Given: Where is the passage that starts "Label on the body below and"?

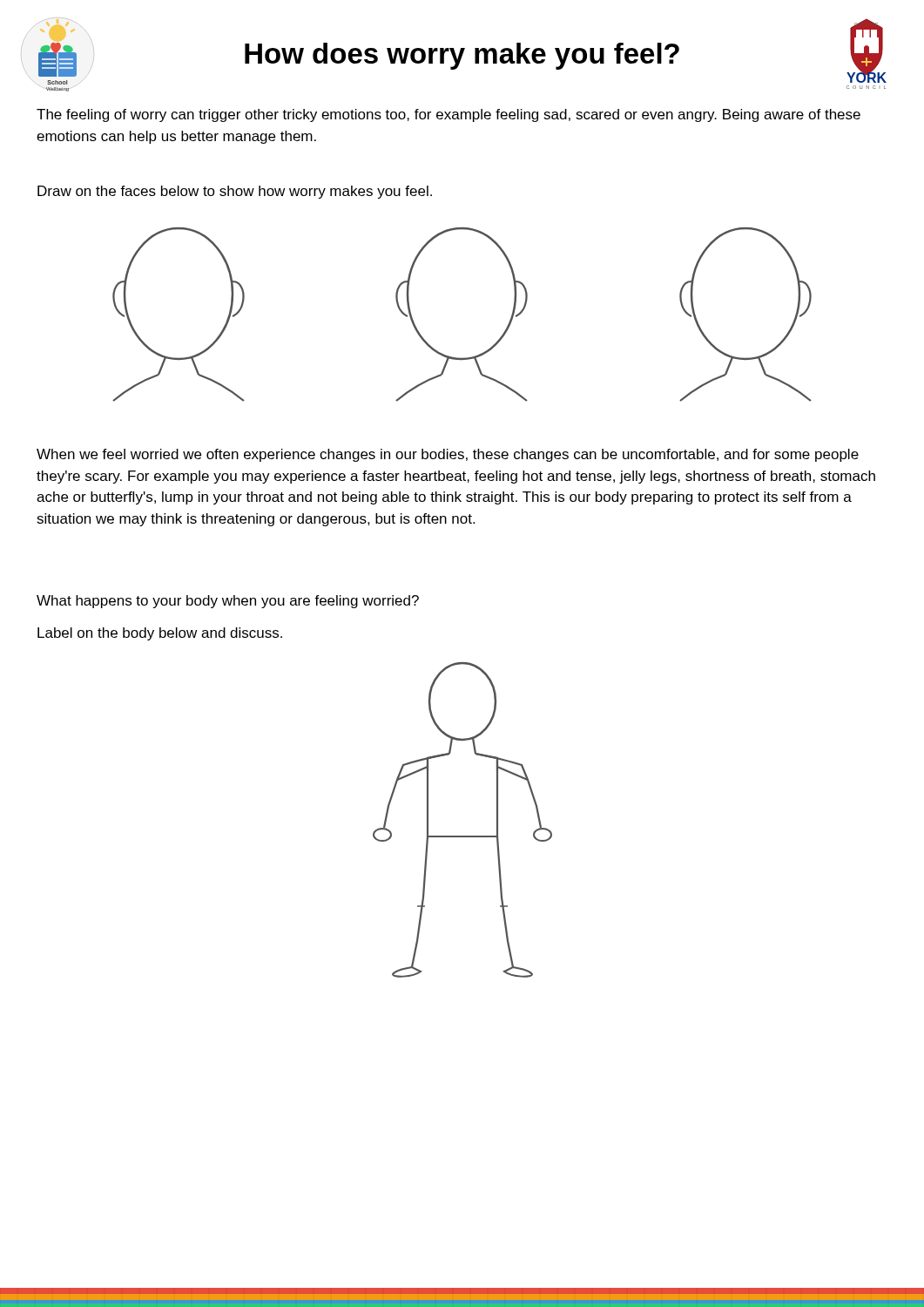Looking at the screenshot, I should point(160,633).
